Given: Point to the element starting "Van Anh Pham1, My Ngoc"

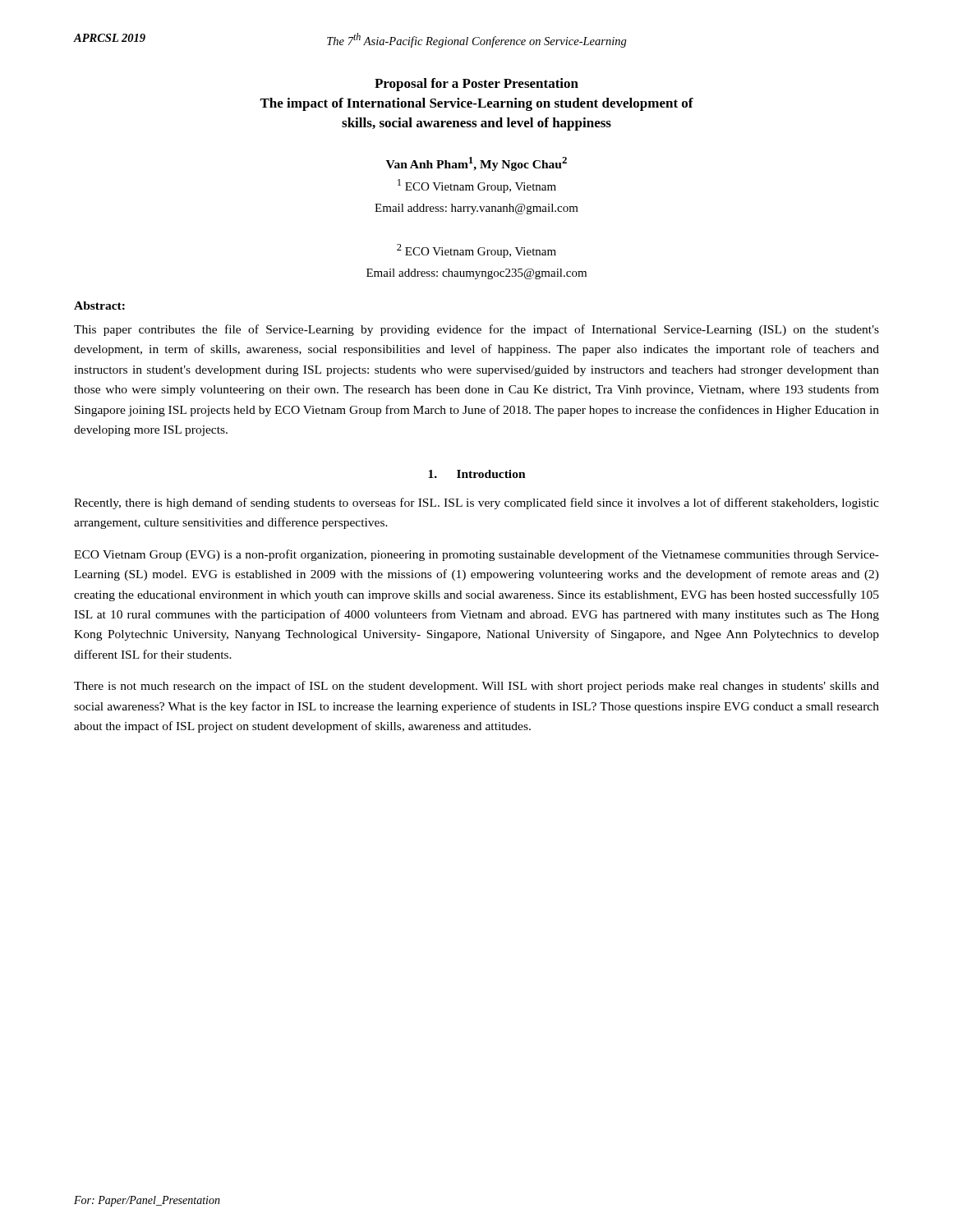Looking at the screenshot, I should [476, 216].
